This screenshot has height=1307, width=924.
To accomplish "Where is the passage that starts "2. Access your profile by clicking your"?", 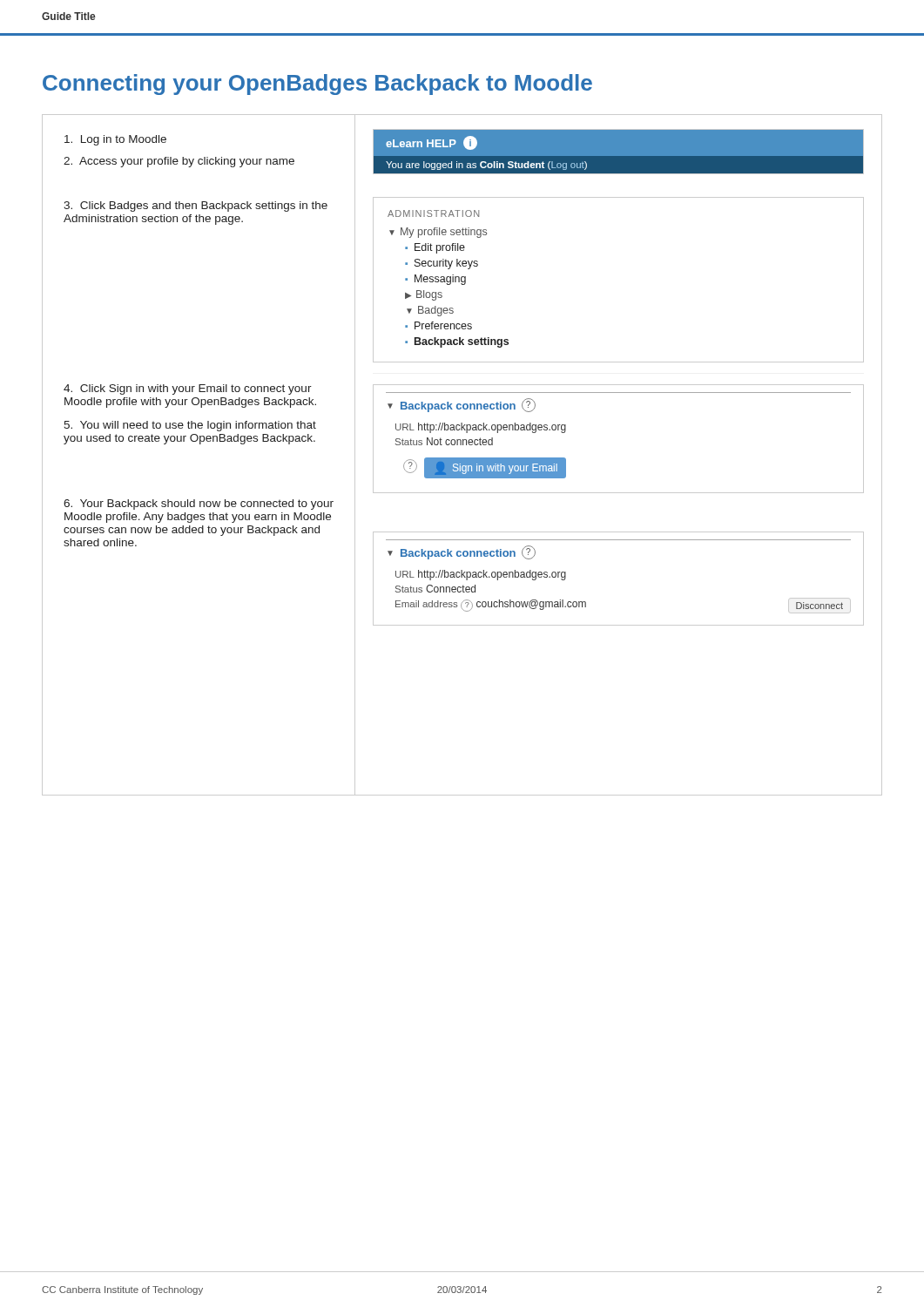I will point(179,161).
